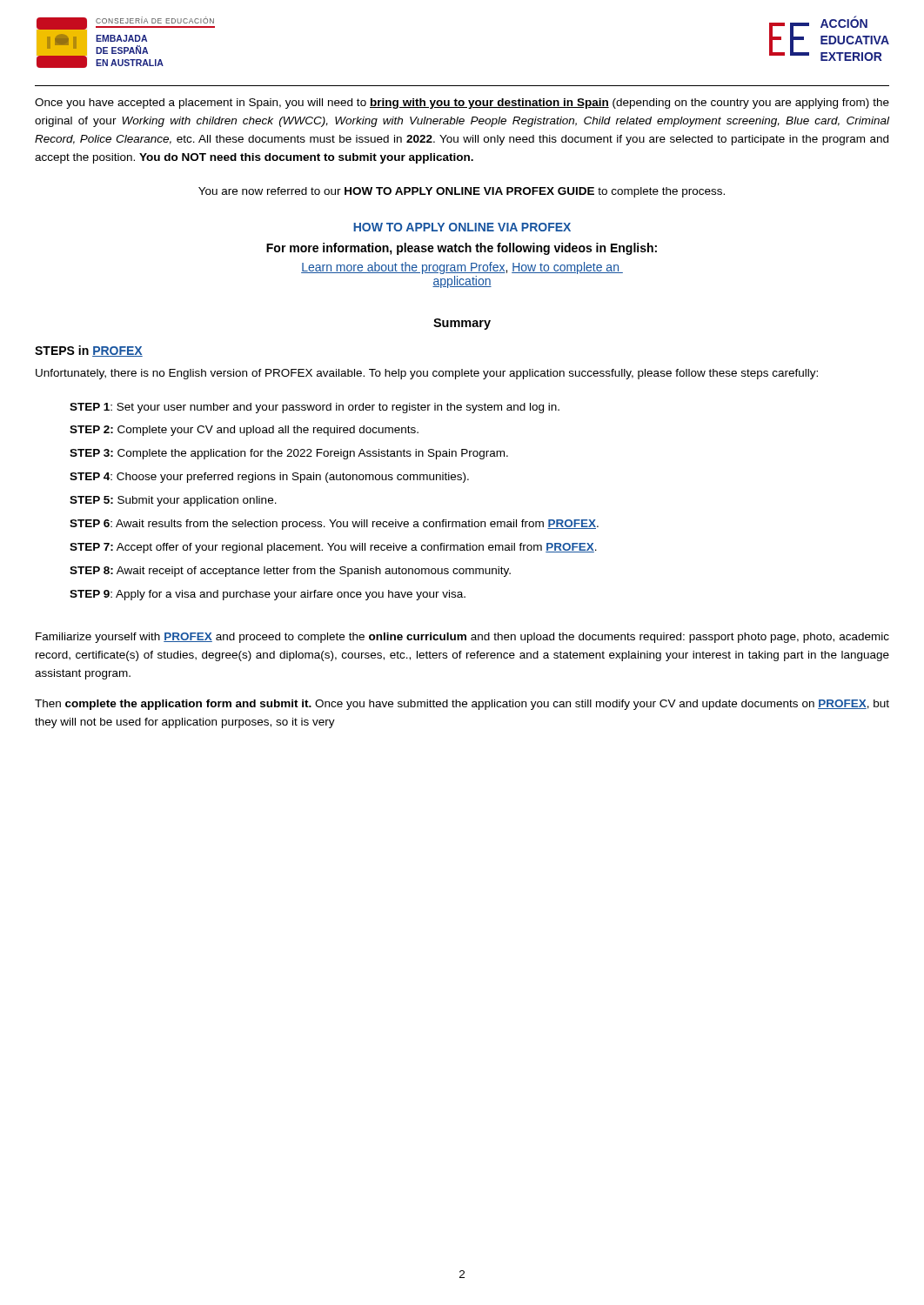
Task: Navigate to the region starting "STEP 2: Complete your CV and upload all"
Action: (x=244, y=430)
